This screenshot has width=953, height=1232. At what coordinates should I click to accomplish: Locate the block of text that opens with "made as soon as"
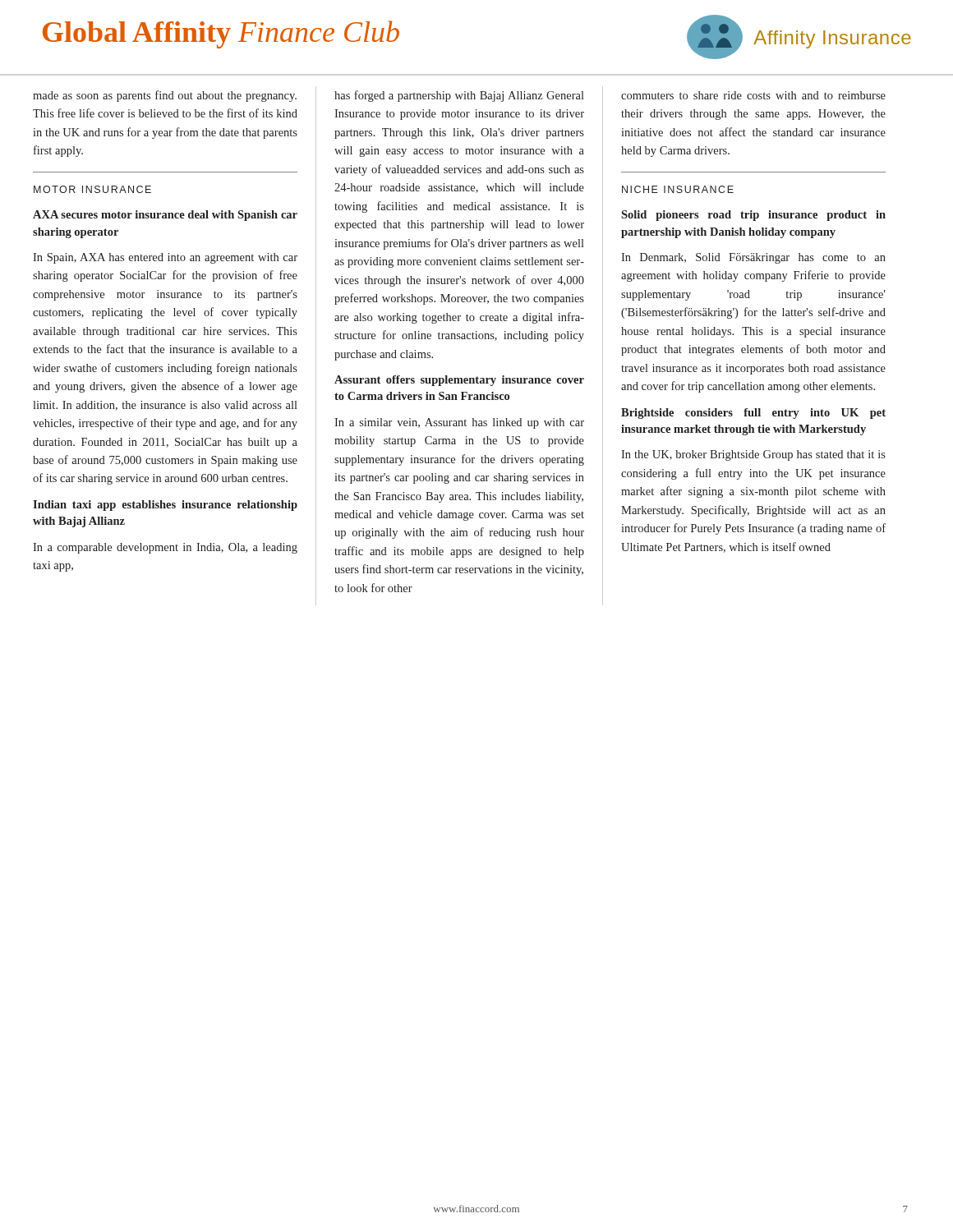165,123
